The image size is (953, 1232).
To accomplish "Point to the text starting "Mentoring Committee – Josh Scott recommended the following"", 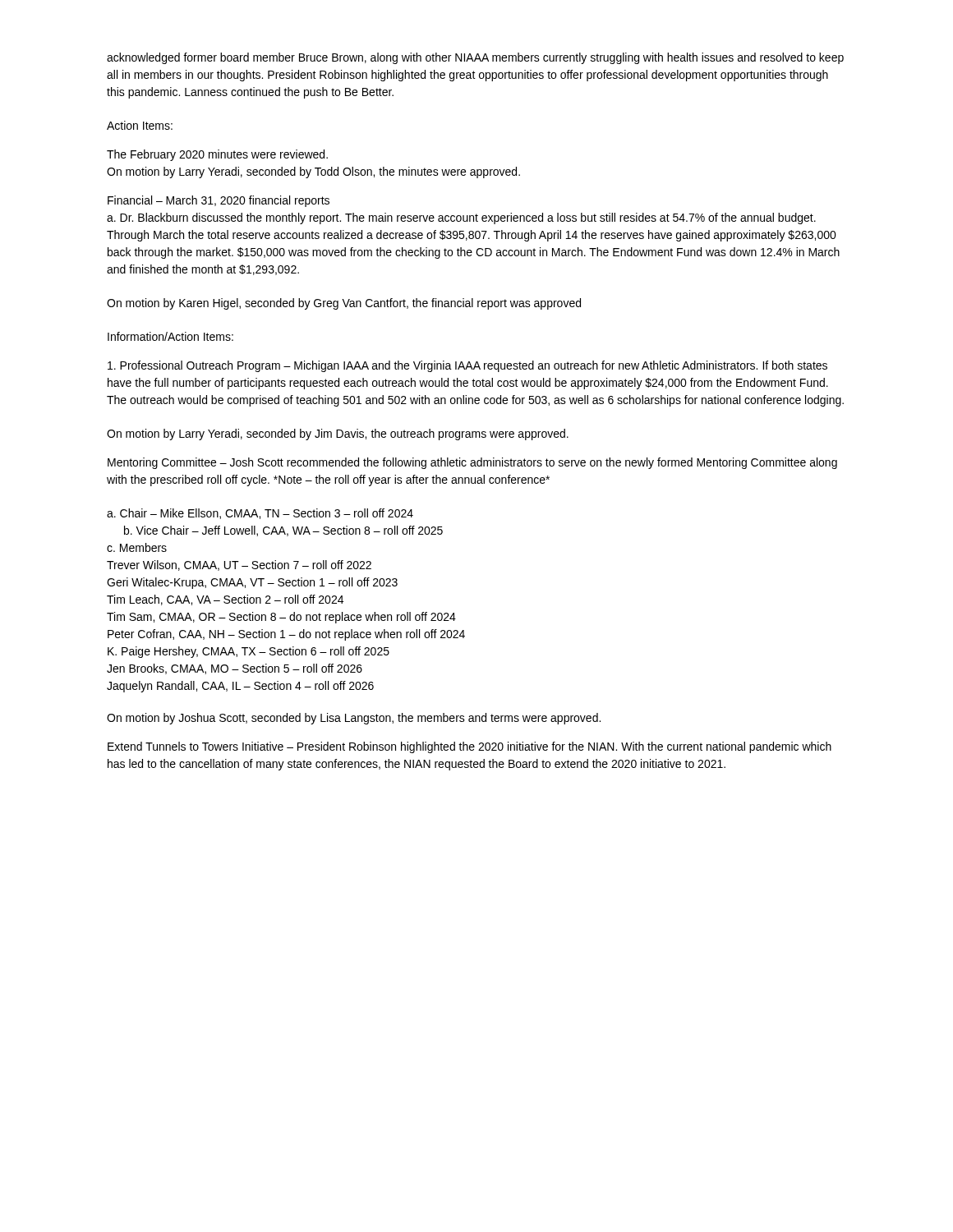I will 472,471.
